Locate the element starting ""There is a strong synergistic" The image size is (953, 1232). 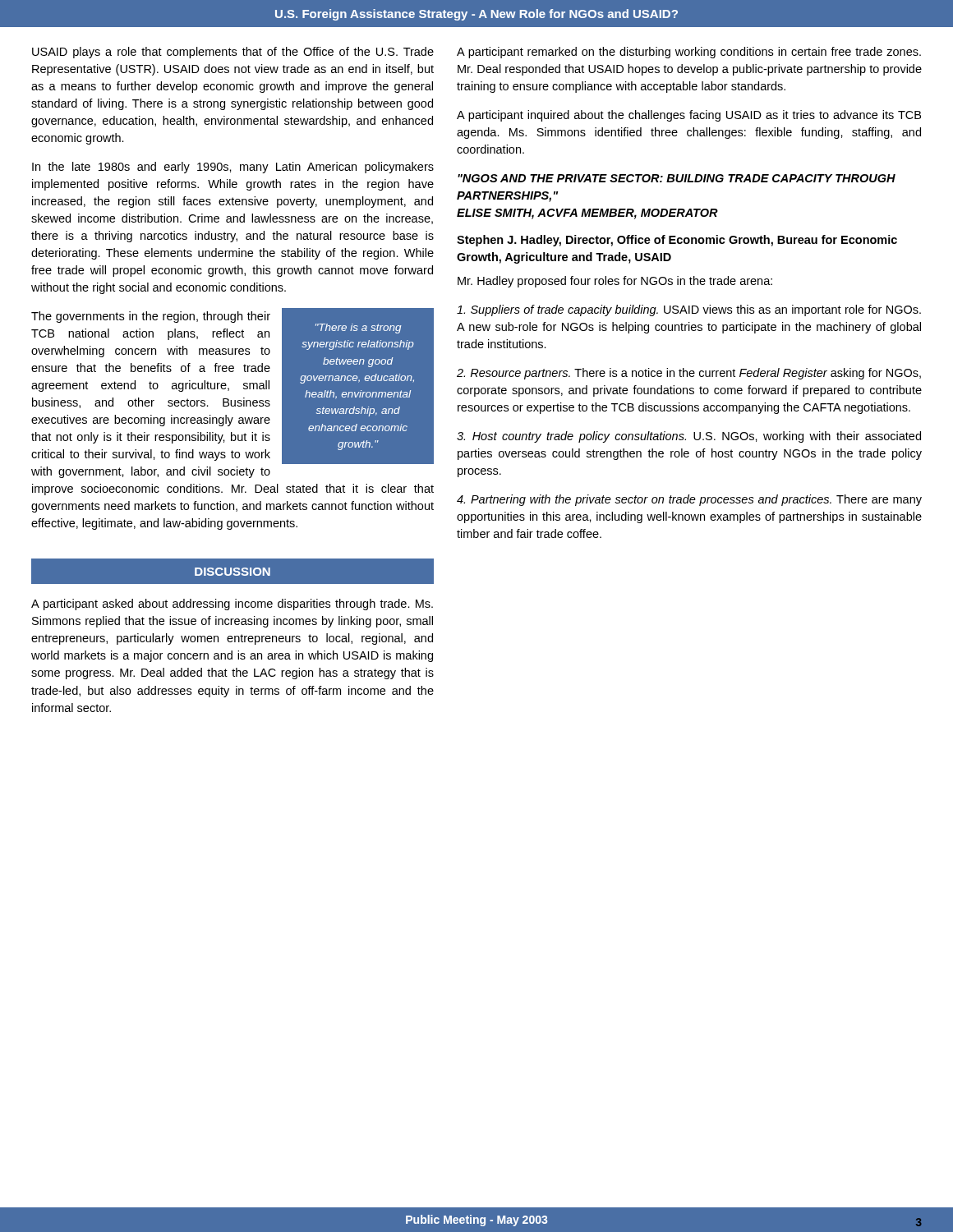pyautogui.click(x=233, y=420)
